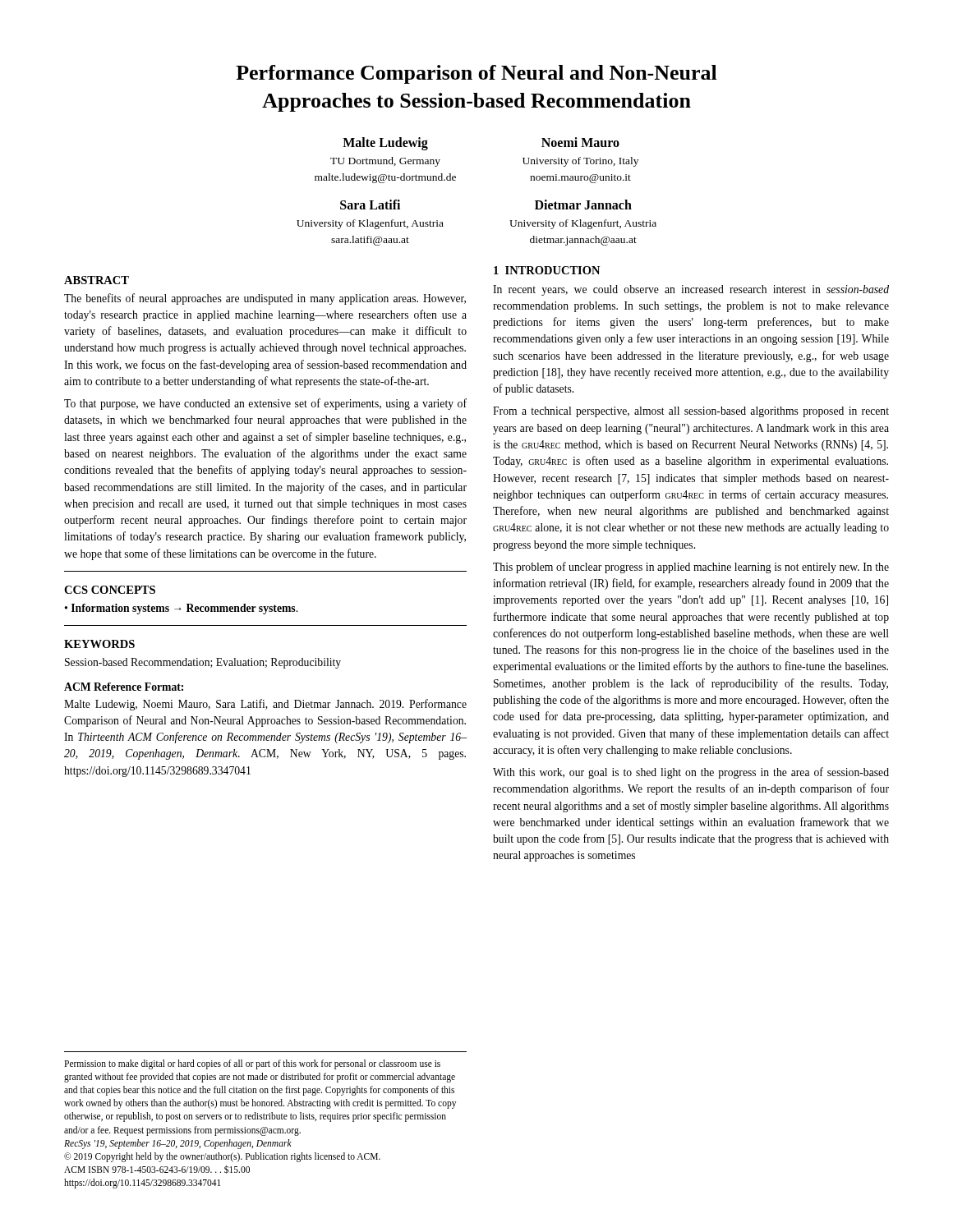Where does it say "CCS CONCEPTS"?
This screenshot has height=1232, width=953.
(x=110, y=590)
